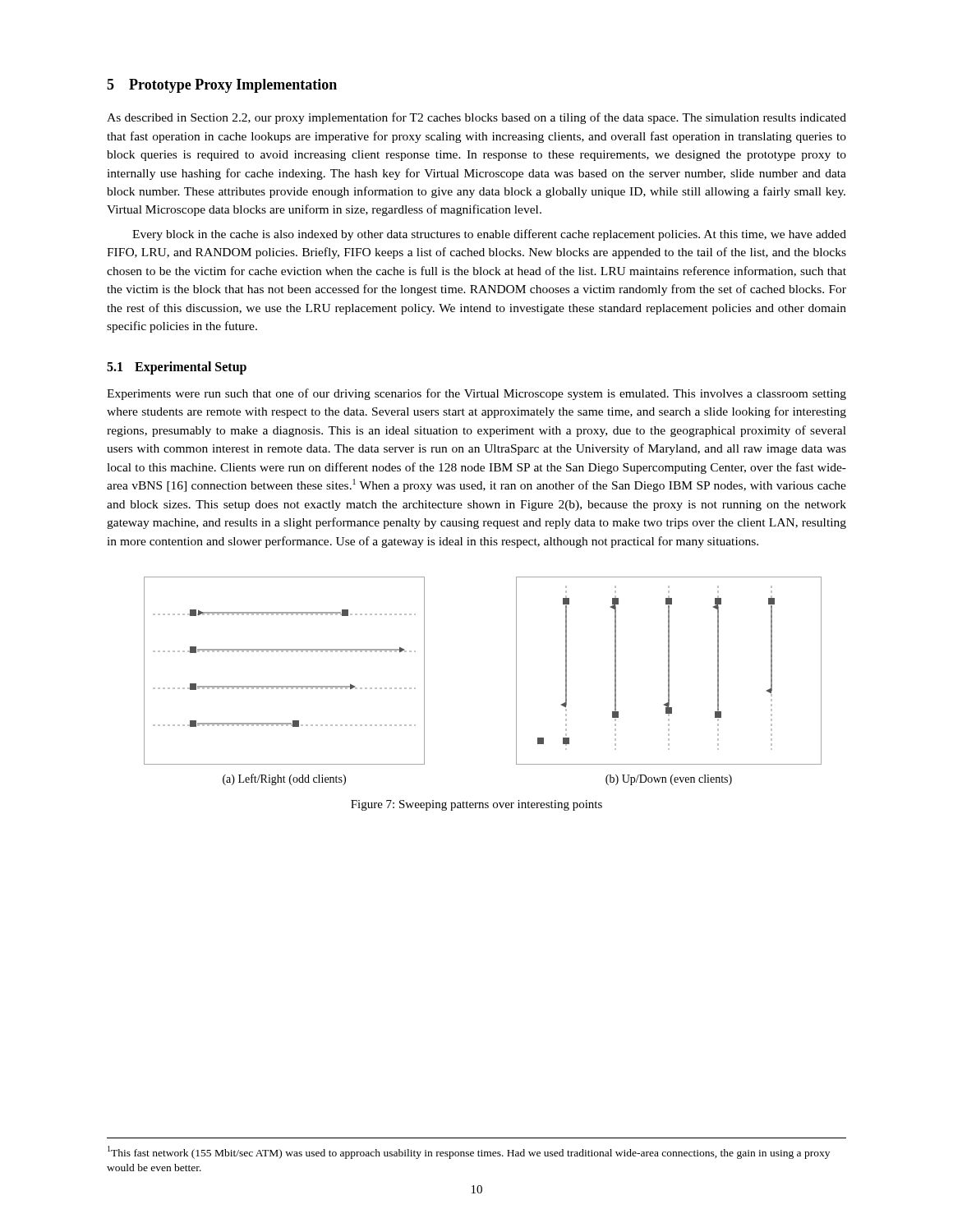
Task: Click where it says "(b) Up/Down (even clients)"
Action: point(669,779)
